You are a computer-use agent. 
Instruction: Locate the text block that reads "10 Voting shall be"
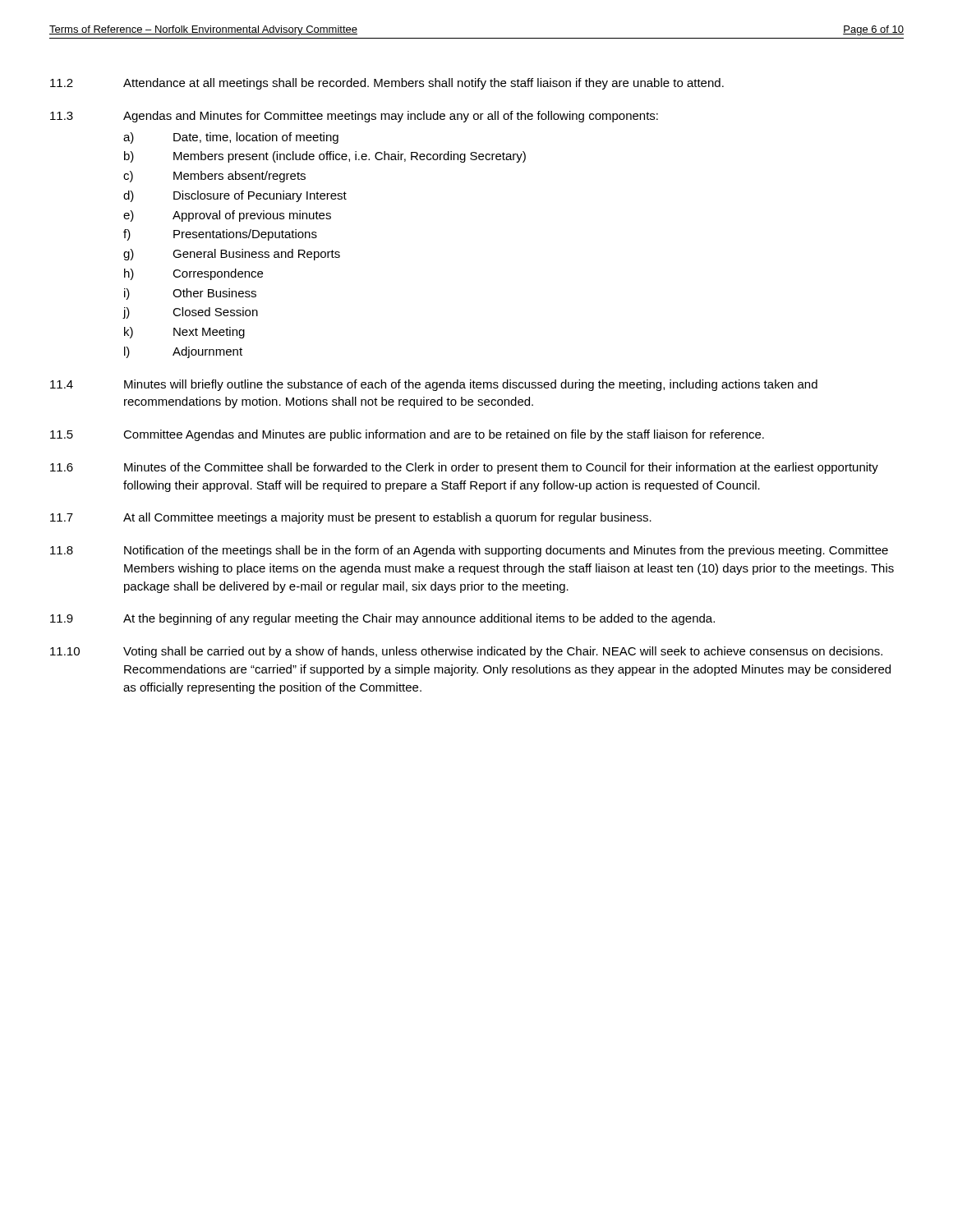[x=476, y=669]
